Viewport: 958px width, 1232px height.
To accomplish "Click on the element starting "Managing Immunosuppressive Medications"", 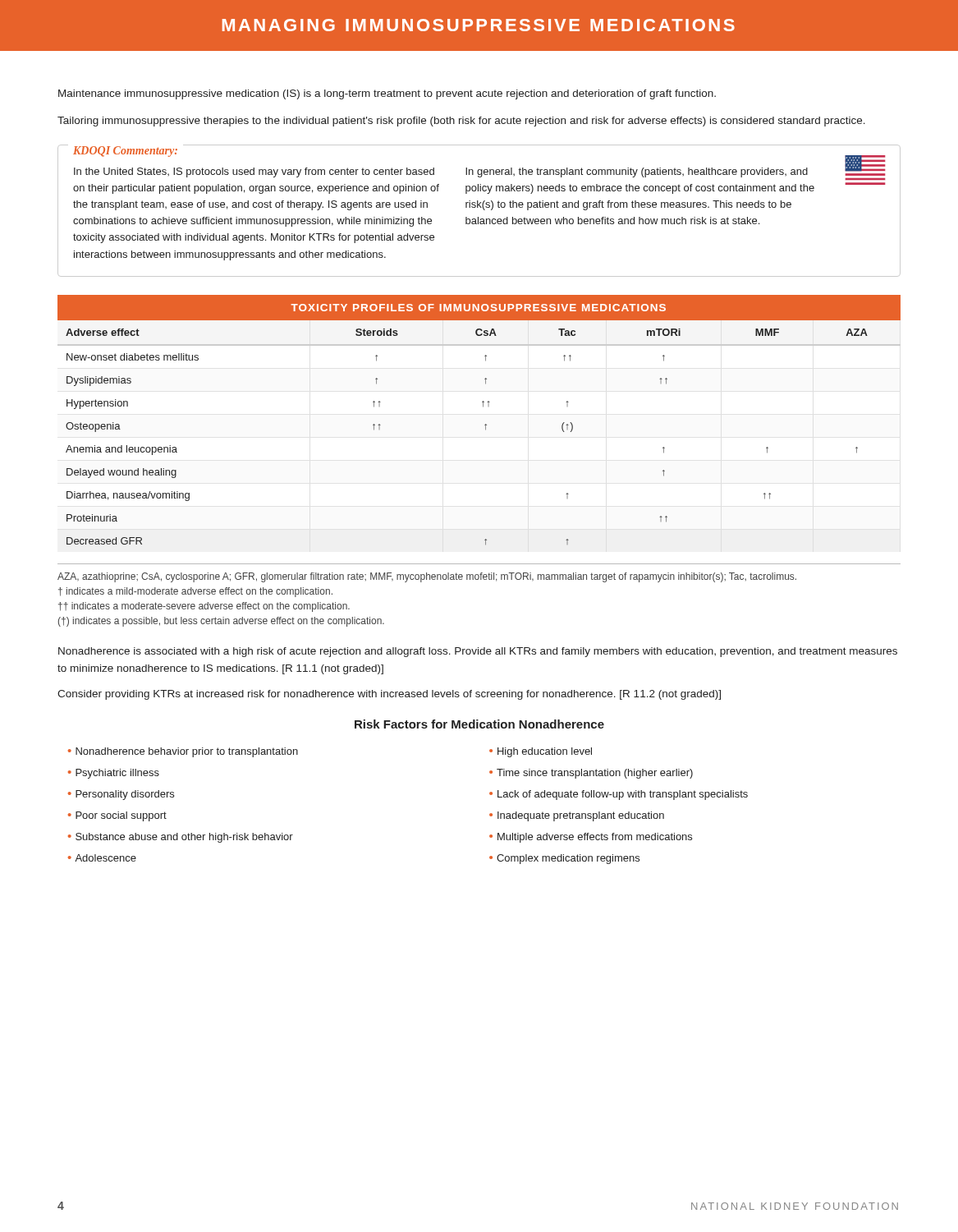I will click(479, 25).
